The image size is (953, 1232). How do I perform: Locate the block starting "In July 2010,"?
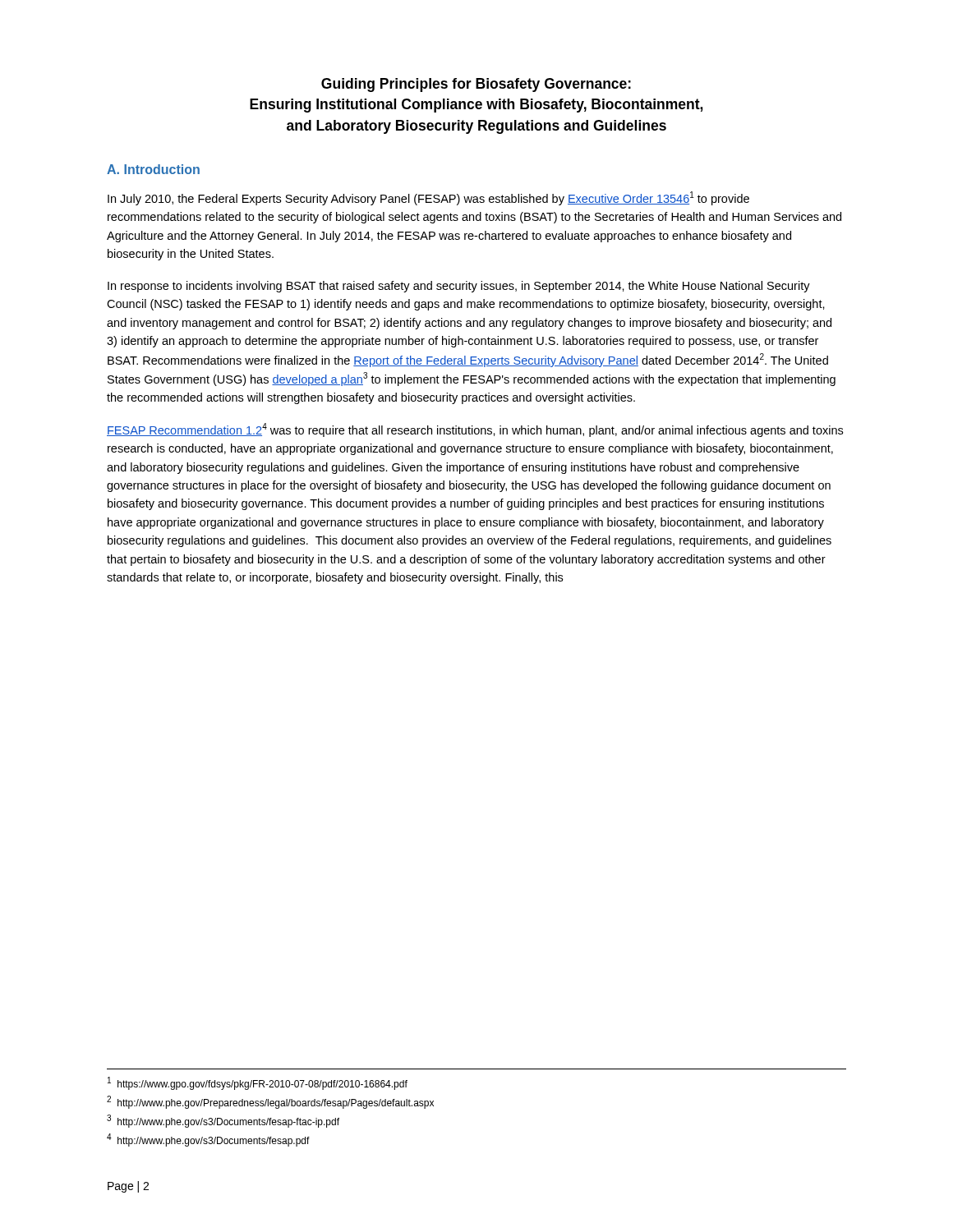475,226
